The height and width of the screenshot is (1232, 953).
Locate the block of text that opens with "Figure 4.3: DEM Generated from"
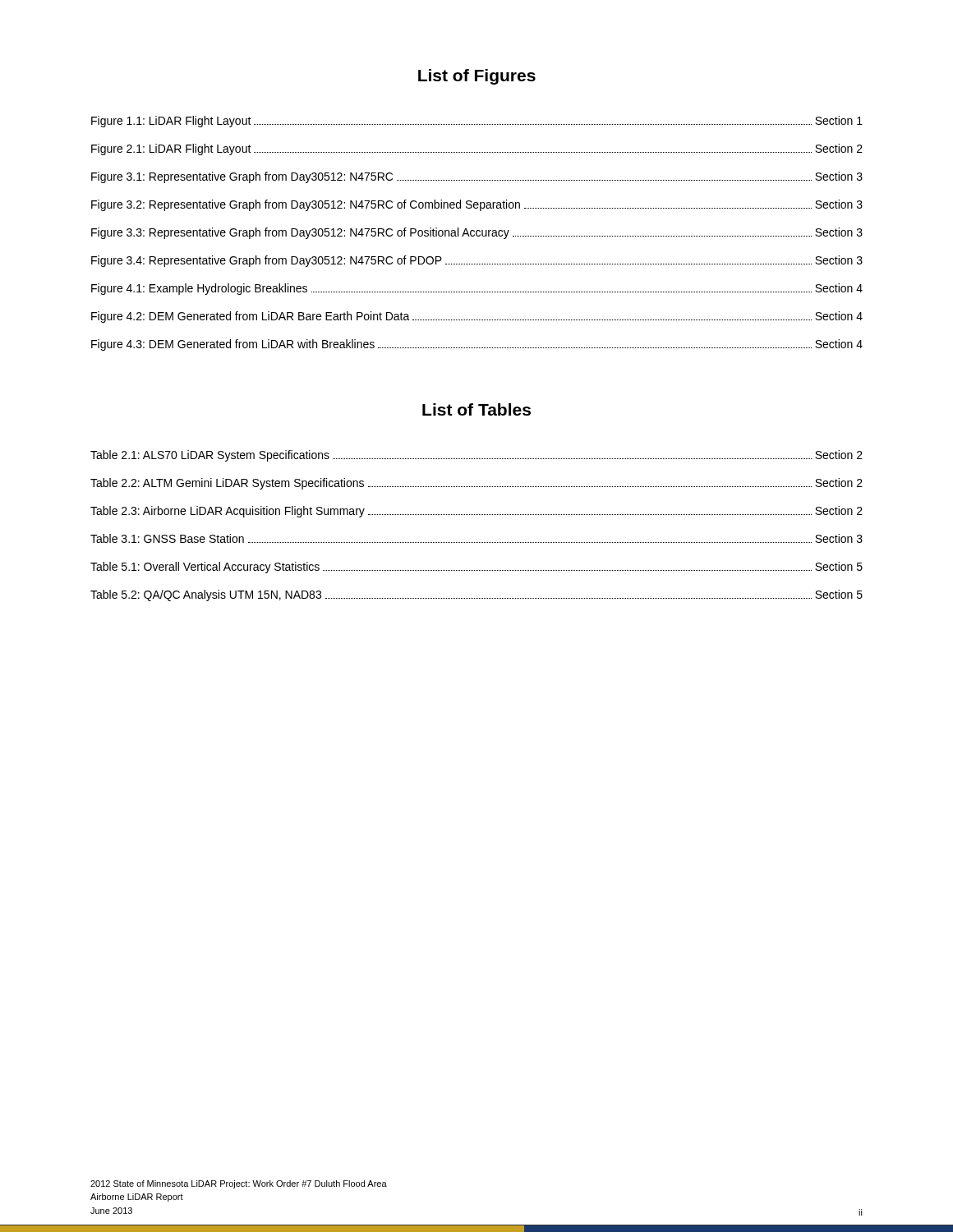point(476,344)
